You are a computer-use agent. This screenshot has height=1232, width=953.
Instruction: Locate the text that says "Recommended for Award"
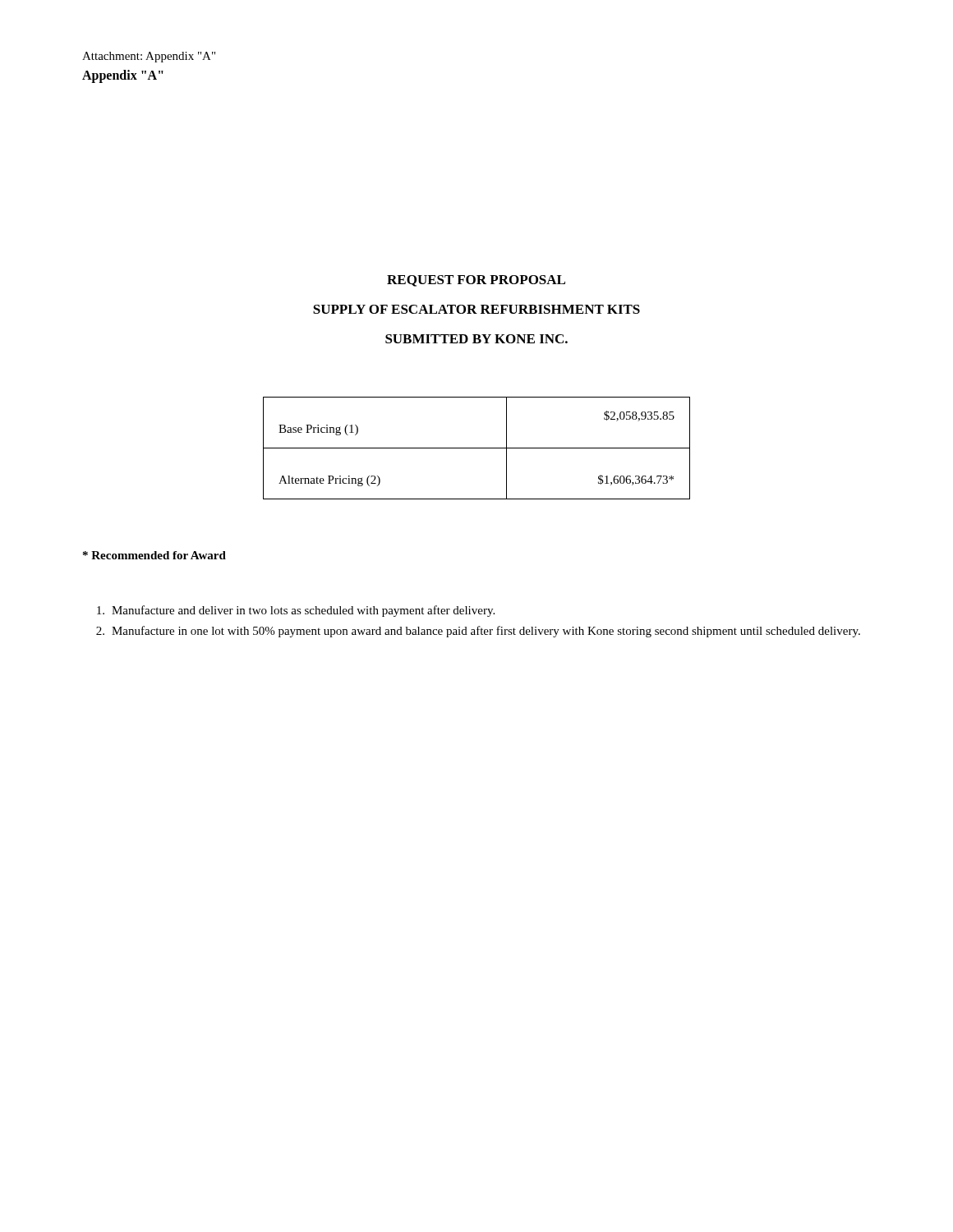click(154, 555)
